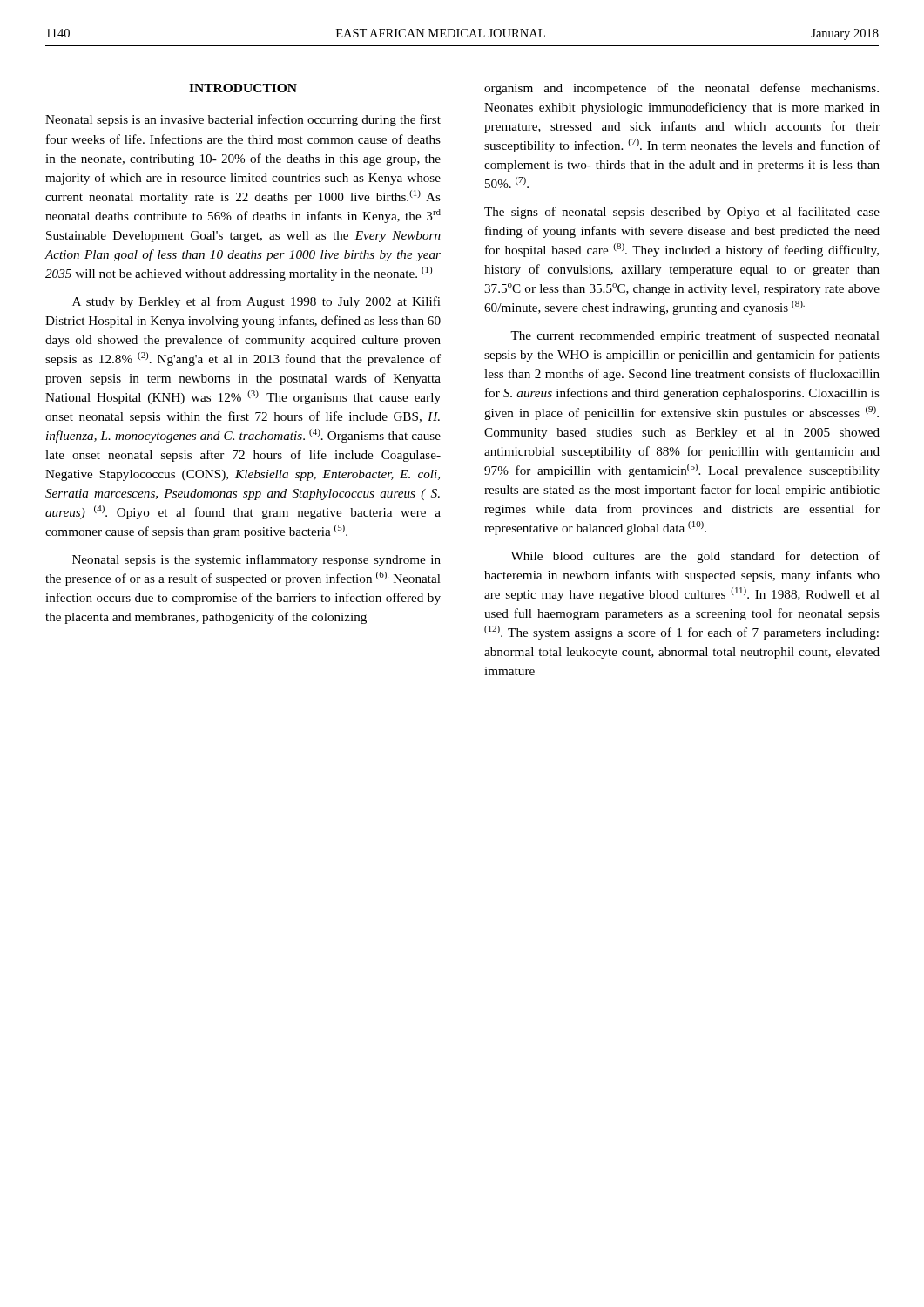Screen dimensions: 1307x924
Task: Navigate to the element starting "A study by Berkley et"
Action: pyautogui.click(x=243, y=416)
